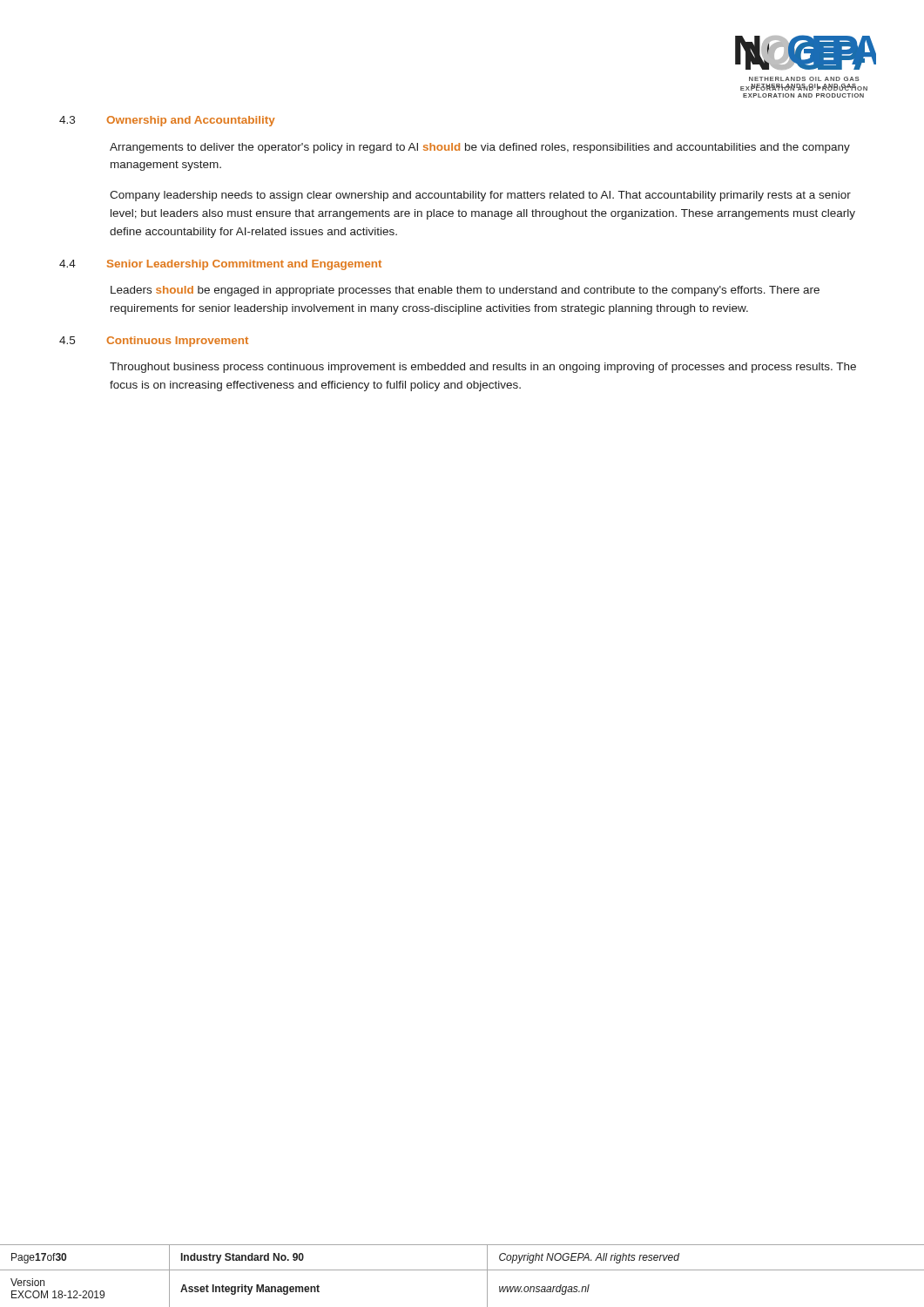Select the logo
Image resolution: width=924 pixels, height=1307 pixels.
[x=804, y=67]
